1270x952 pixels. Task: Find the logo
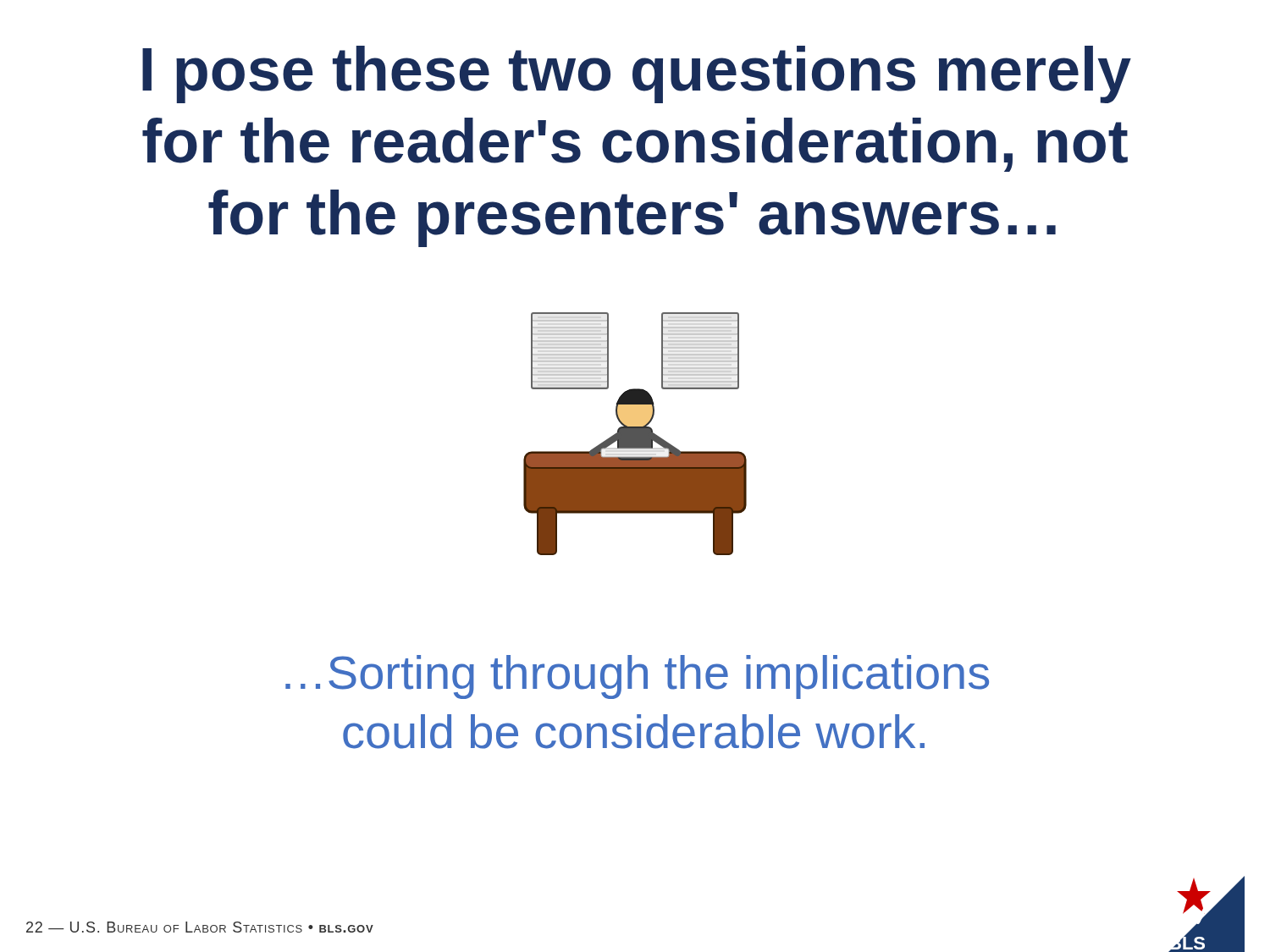point(1194,905)
